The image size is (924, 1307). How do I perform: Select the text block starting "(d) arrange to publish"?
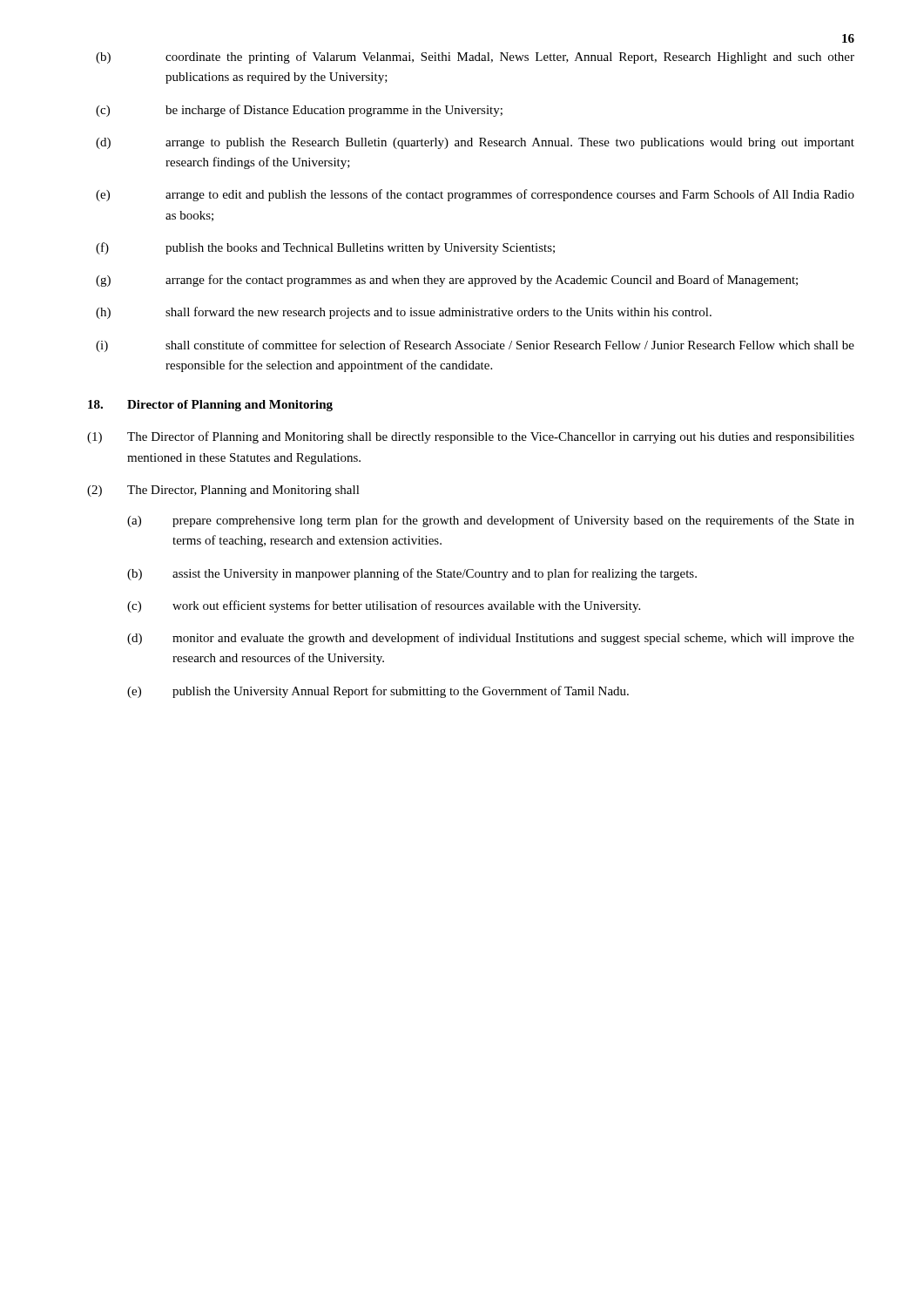click(471, 153)
